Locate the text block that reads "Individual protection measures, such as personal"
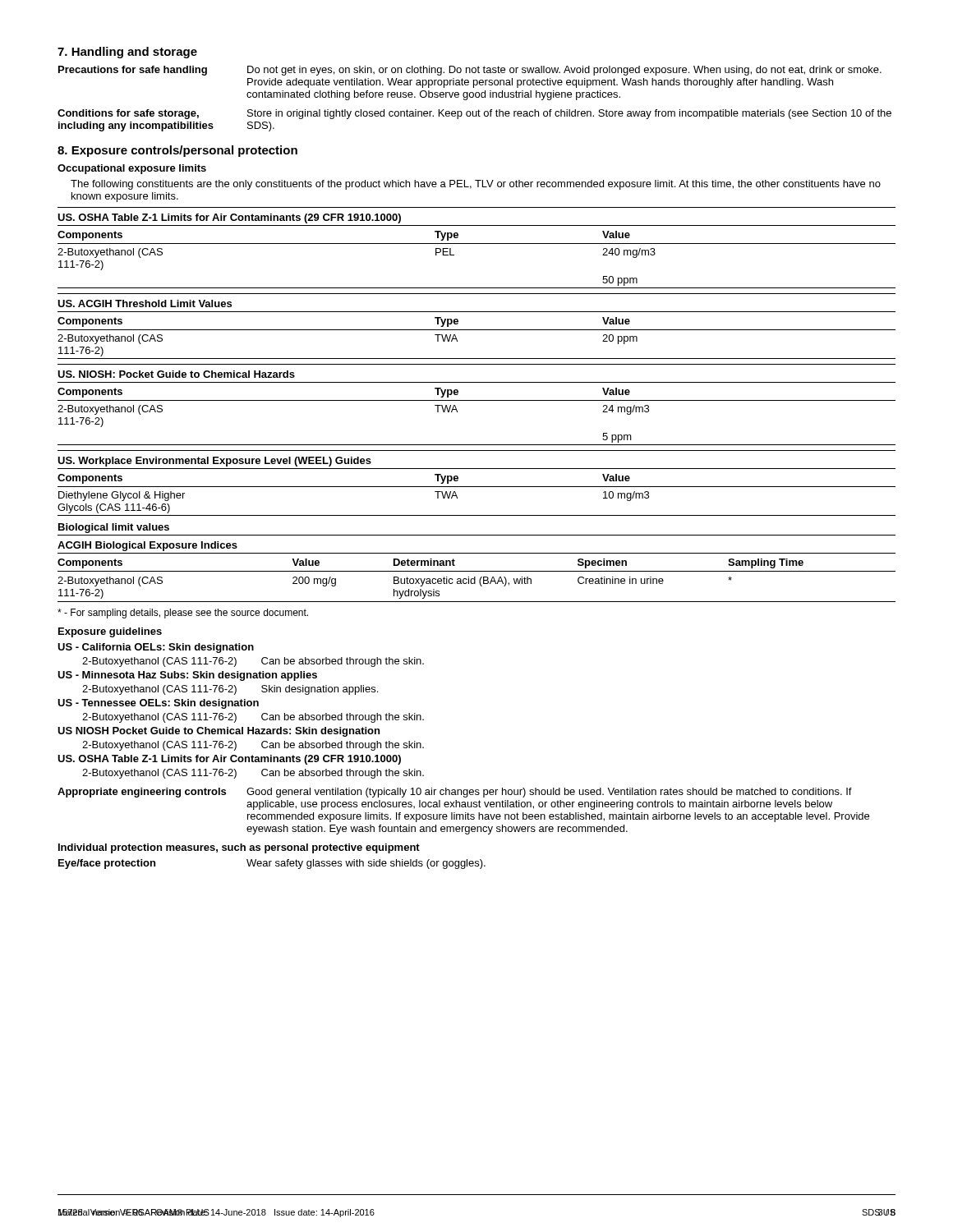953x1232 pixels. 238,847
